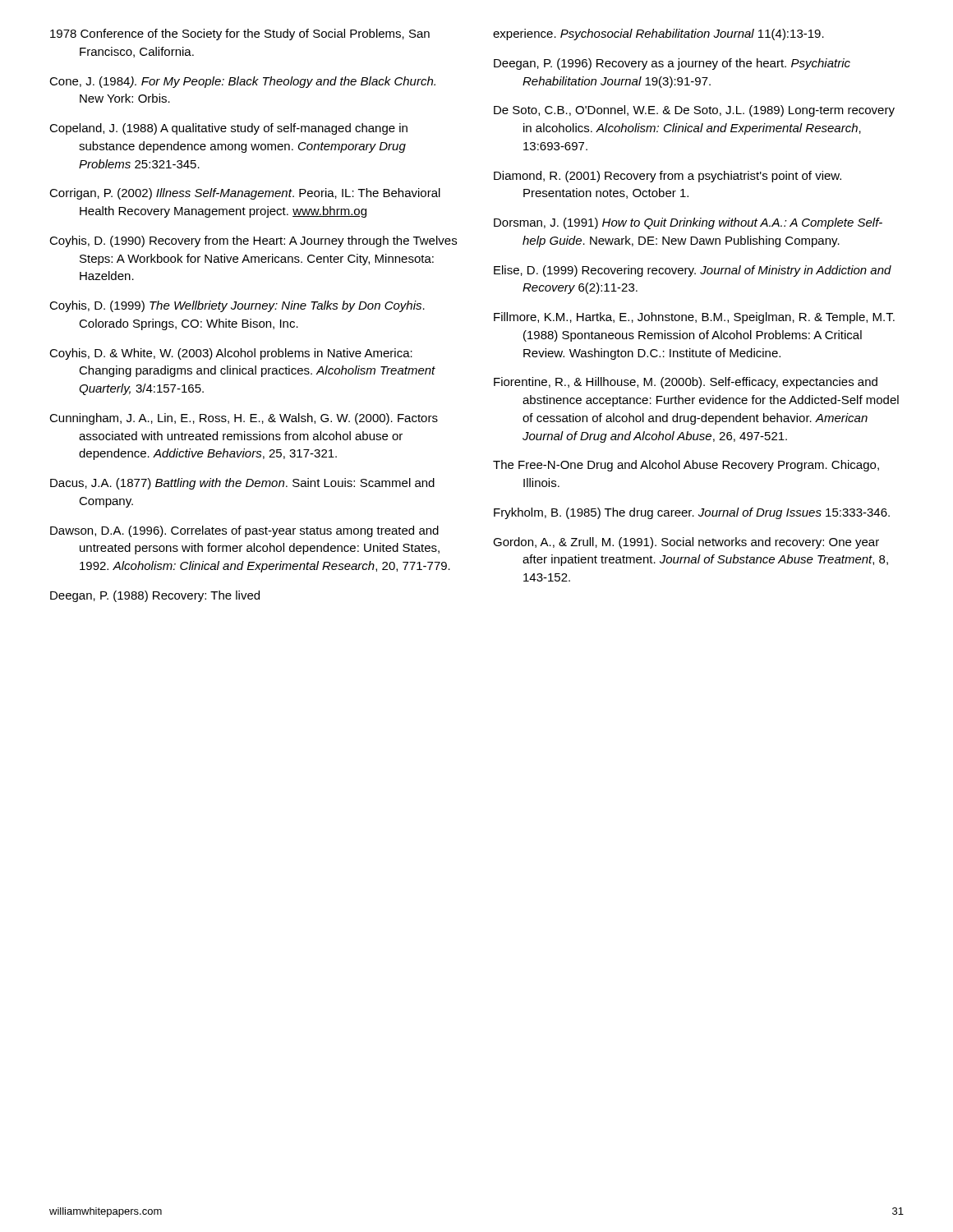
Task: Point to the block beginning "Deegan, P. (1996) Recovery as a journey of"
Action: tap(672, 72)
